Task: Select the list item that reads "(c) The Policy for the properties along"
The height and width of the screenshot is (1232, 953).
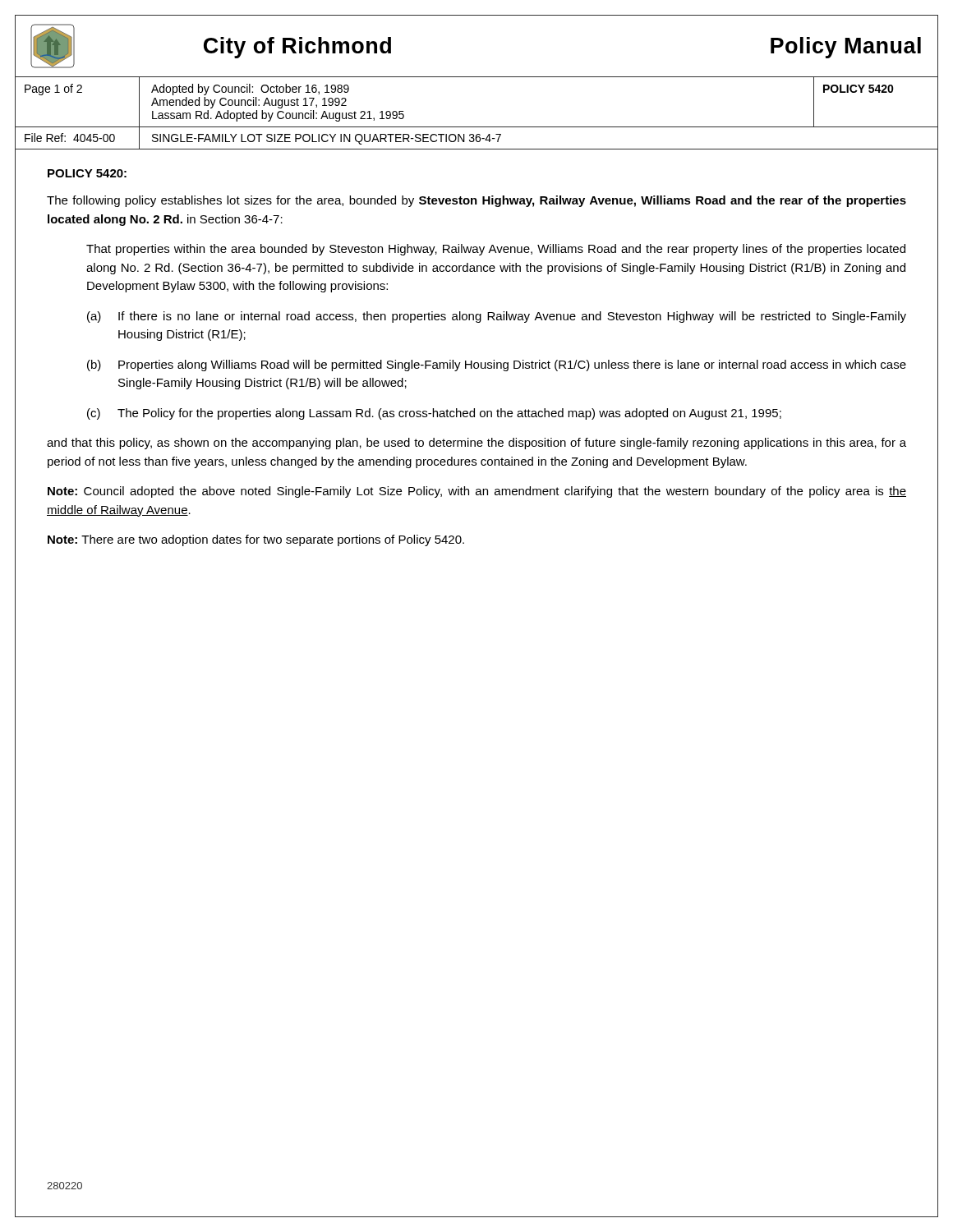Action: (496, 413)
